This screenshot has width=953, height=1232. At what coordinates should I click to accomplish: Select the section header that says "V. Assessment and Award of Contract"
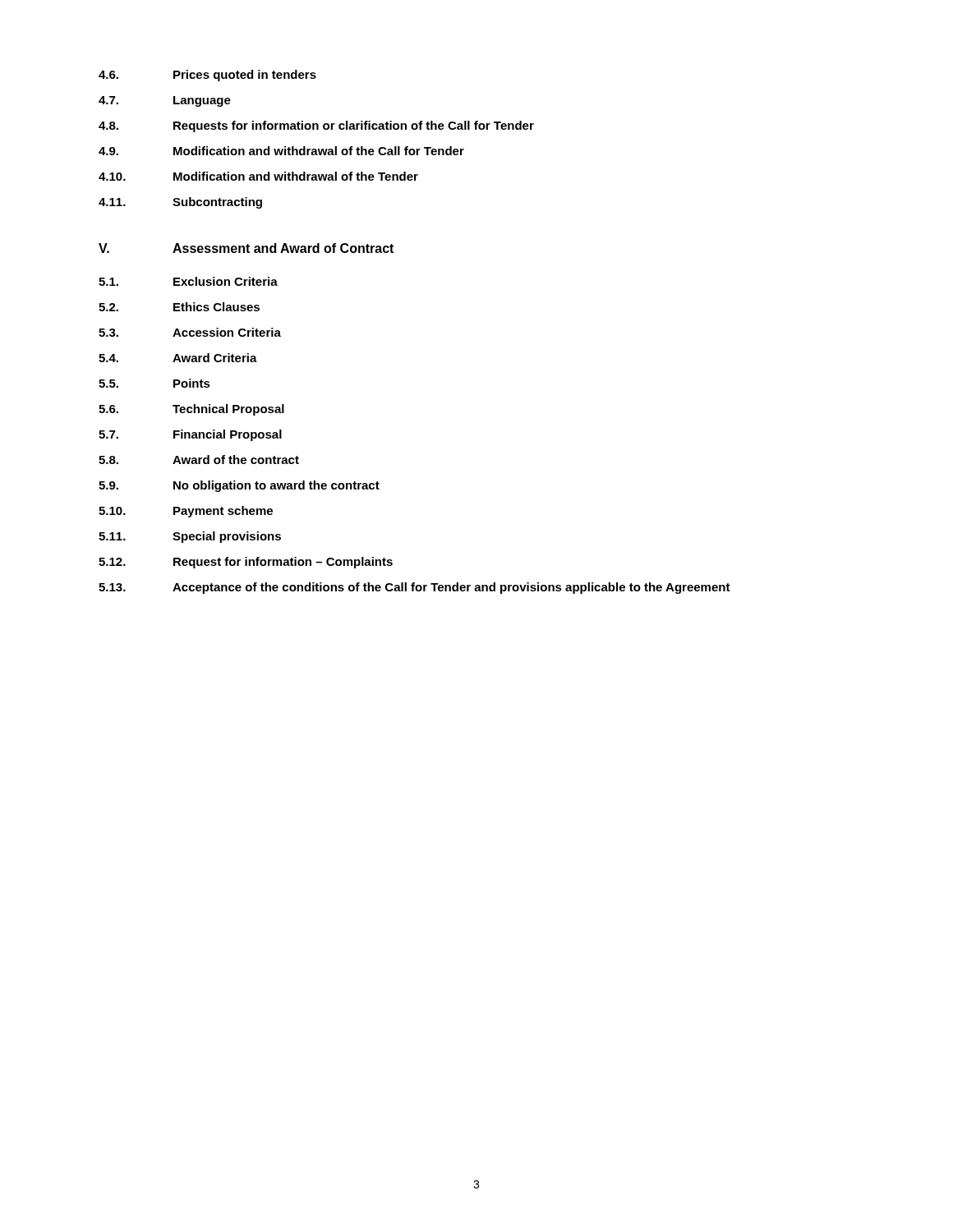[246, 248]
